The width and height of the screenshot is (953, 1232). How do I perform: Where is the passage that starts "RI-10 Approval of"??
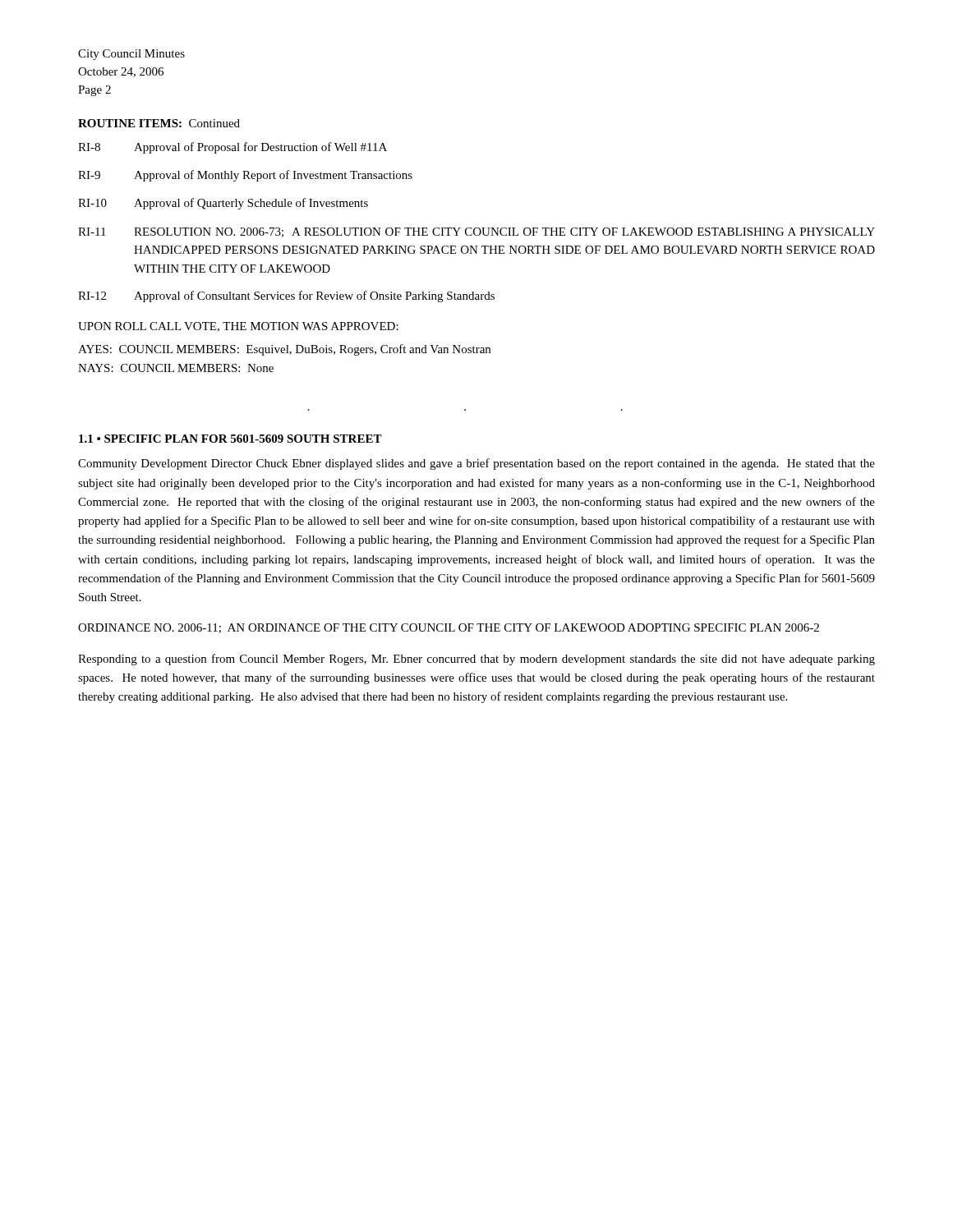point(223,203)
